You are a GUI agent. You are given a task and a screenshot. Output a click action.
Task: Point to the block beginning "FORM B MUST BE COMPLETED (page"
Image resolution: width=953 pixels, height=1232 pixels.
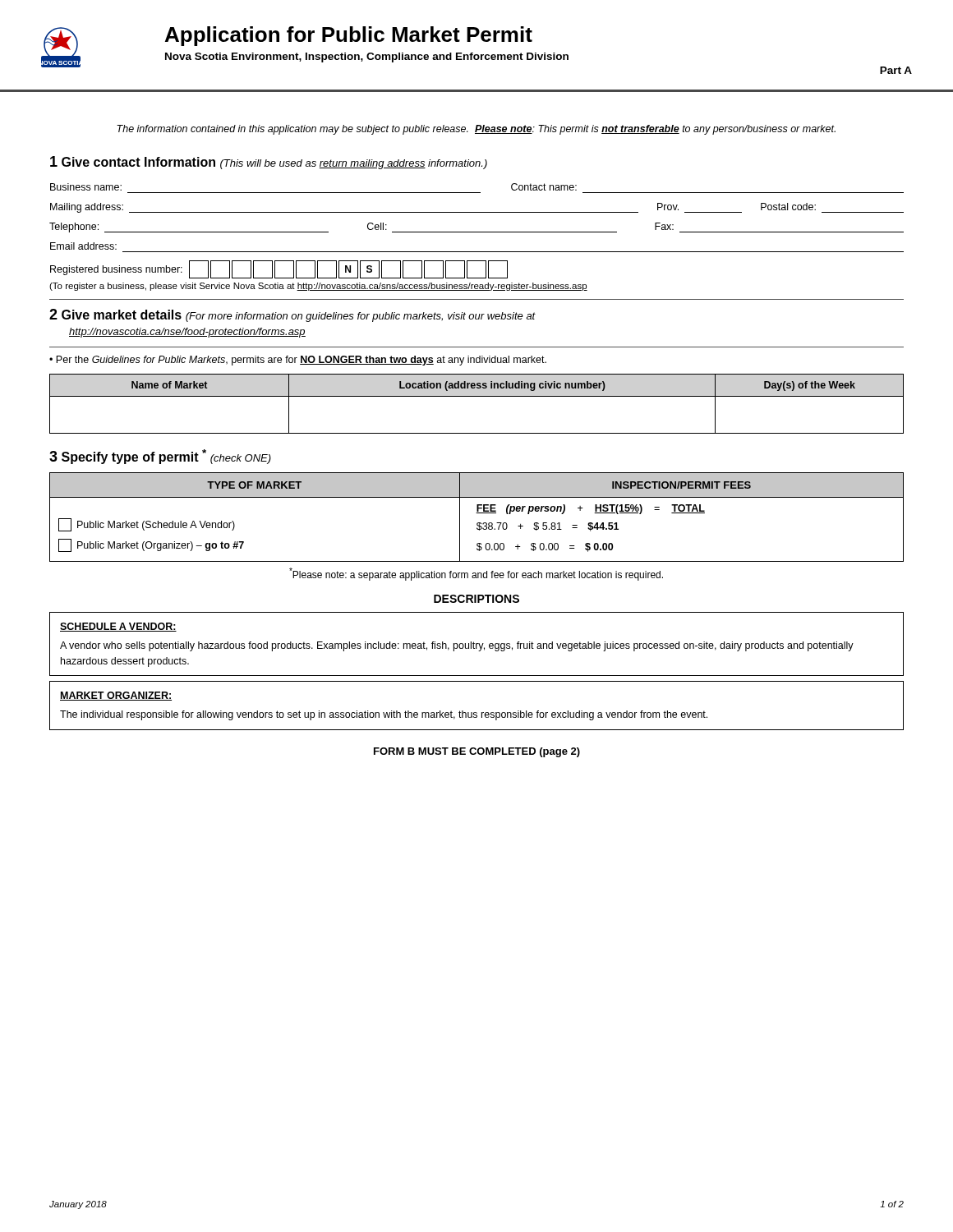(x=476, y=751)
